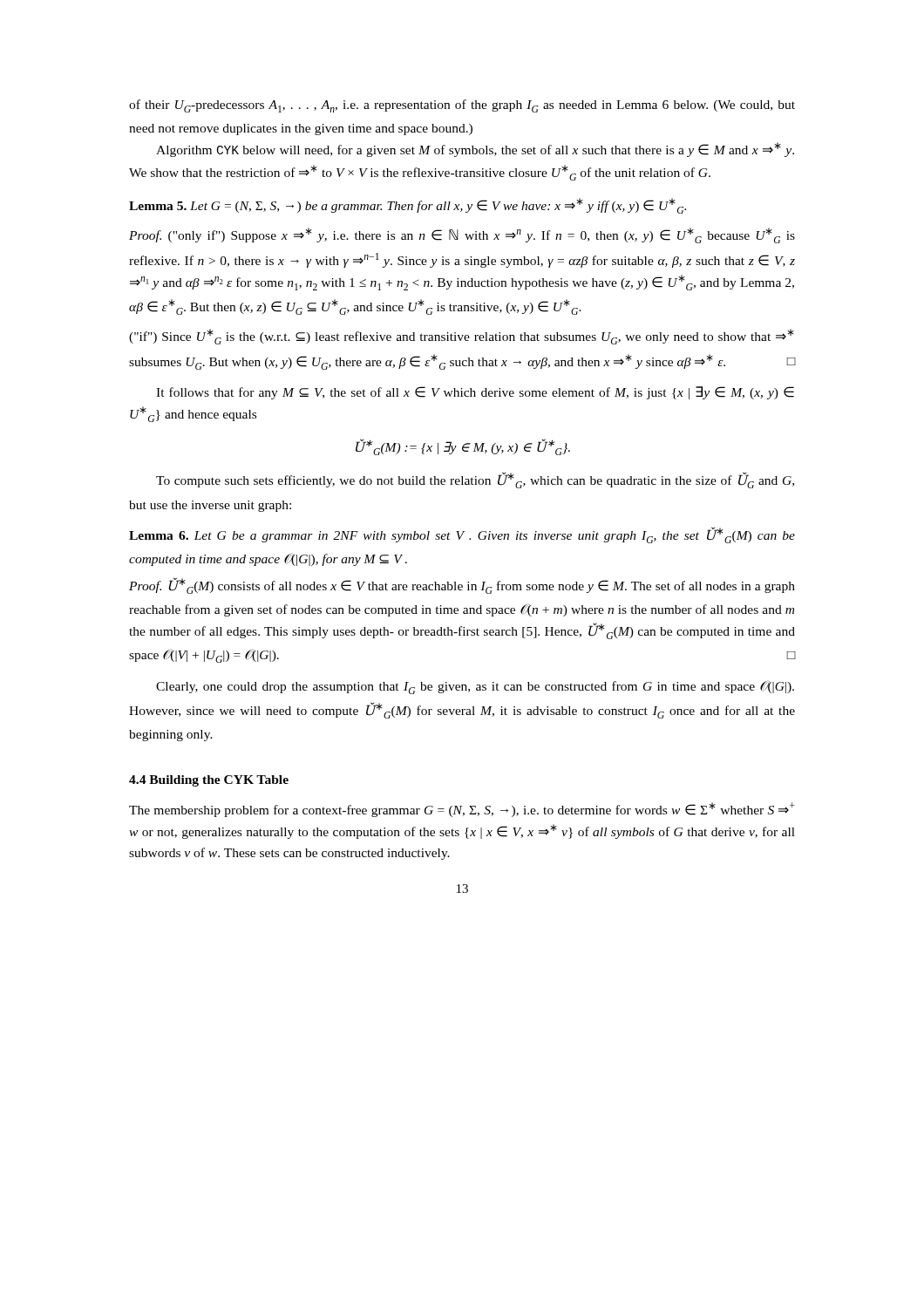Find the block on this page that starts "The membership problem for a context-free"

[x=462, y=831]
